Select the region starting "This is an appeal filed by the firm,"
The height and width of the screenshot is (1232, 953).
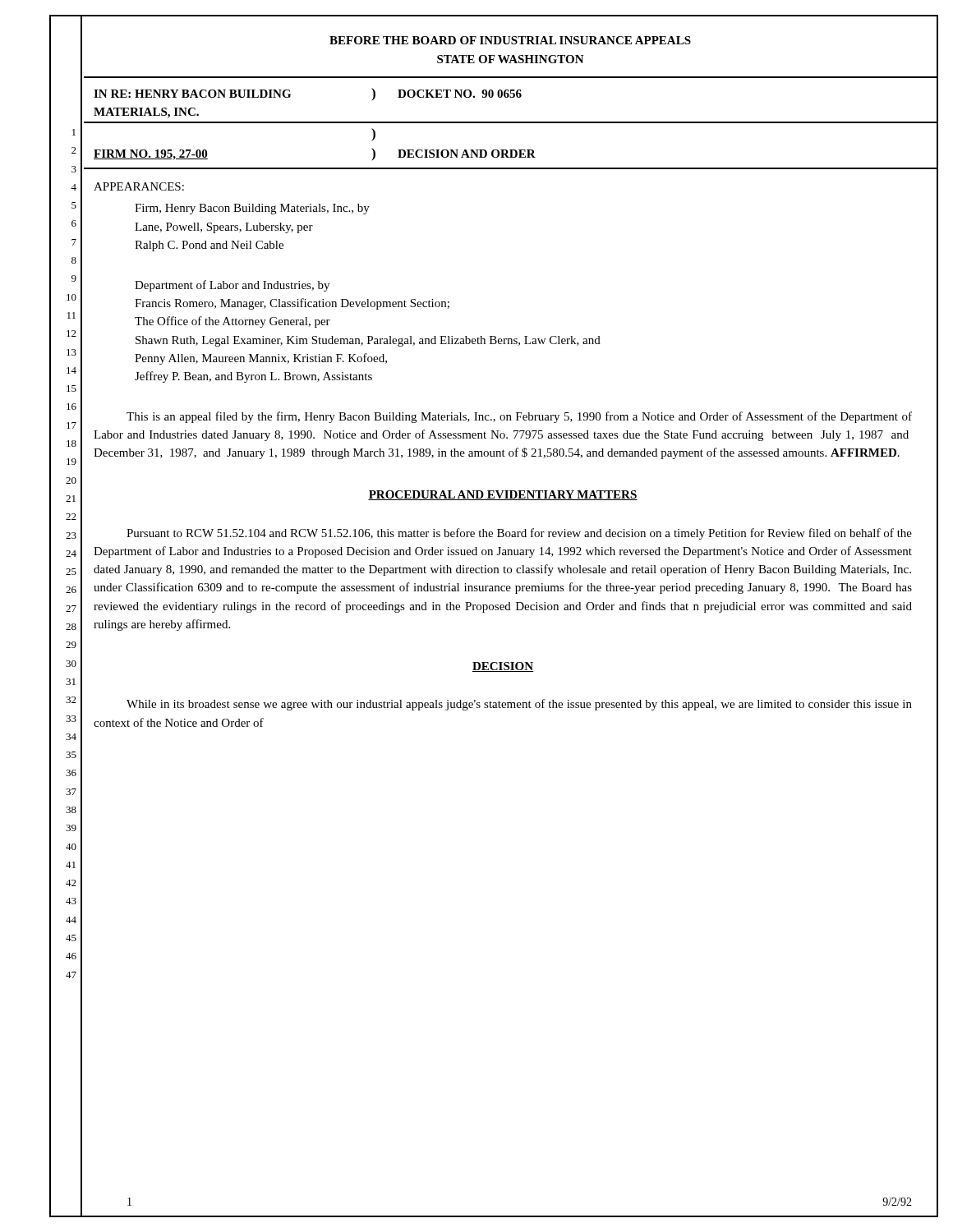[503, 435]
